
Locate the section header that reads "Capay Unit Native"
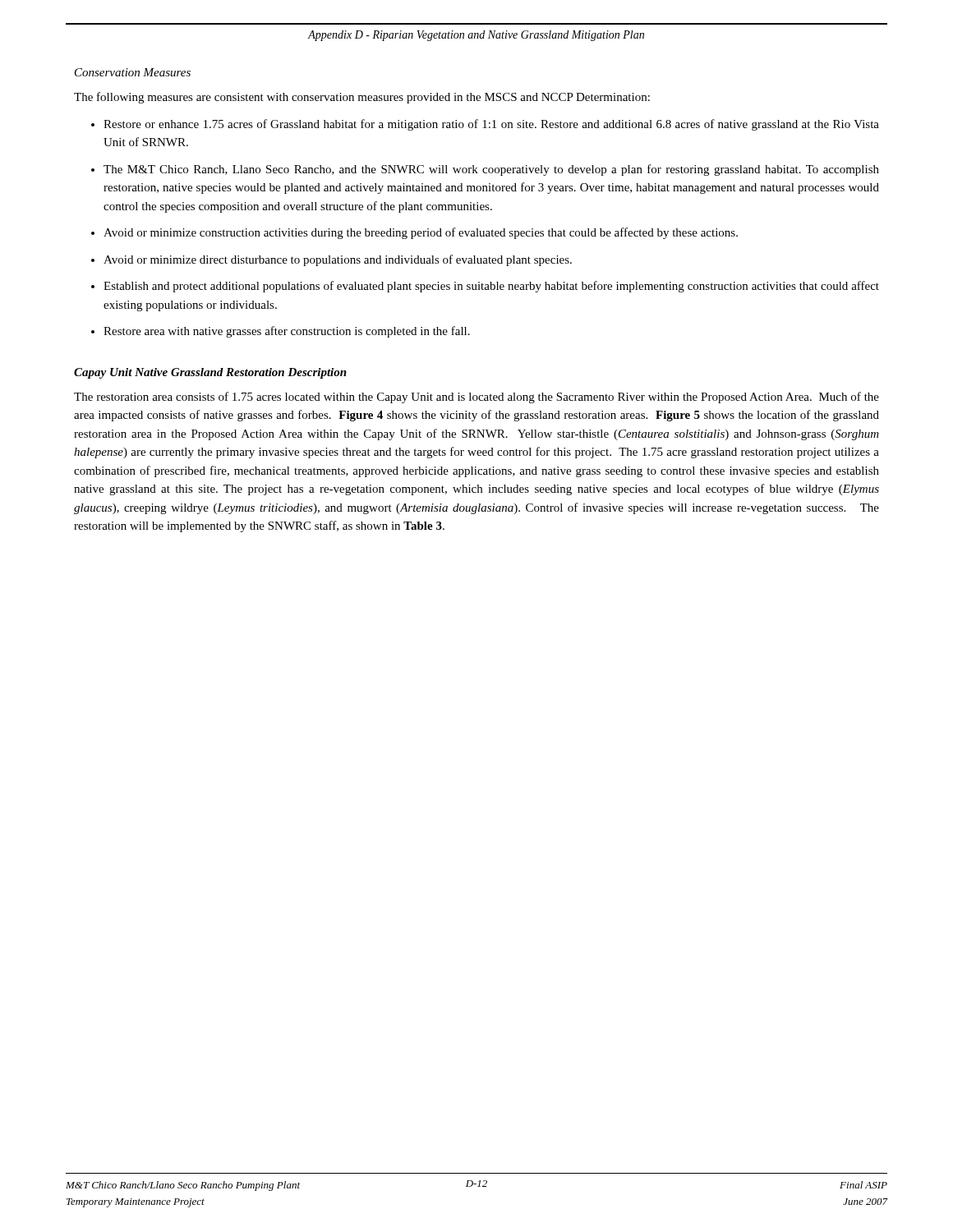pyautogui.click(x=210, y=372)
